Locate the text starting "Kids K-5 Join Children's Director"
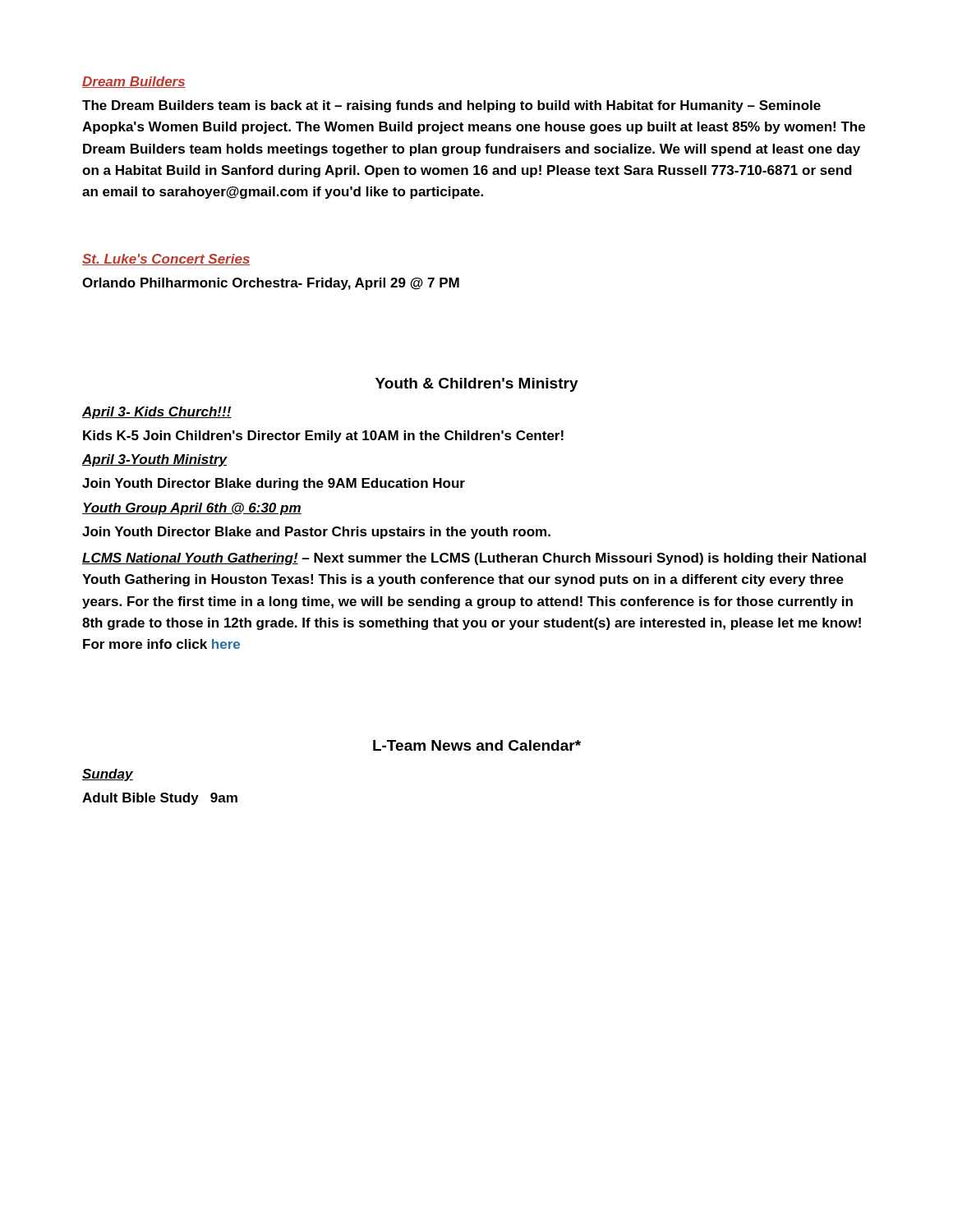Image resolution: width=953 pixels, height=1232 pixels. click(x=476, y=436)
